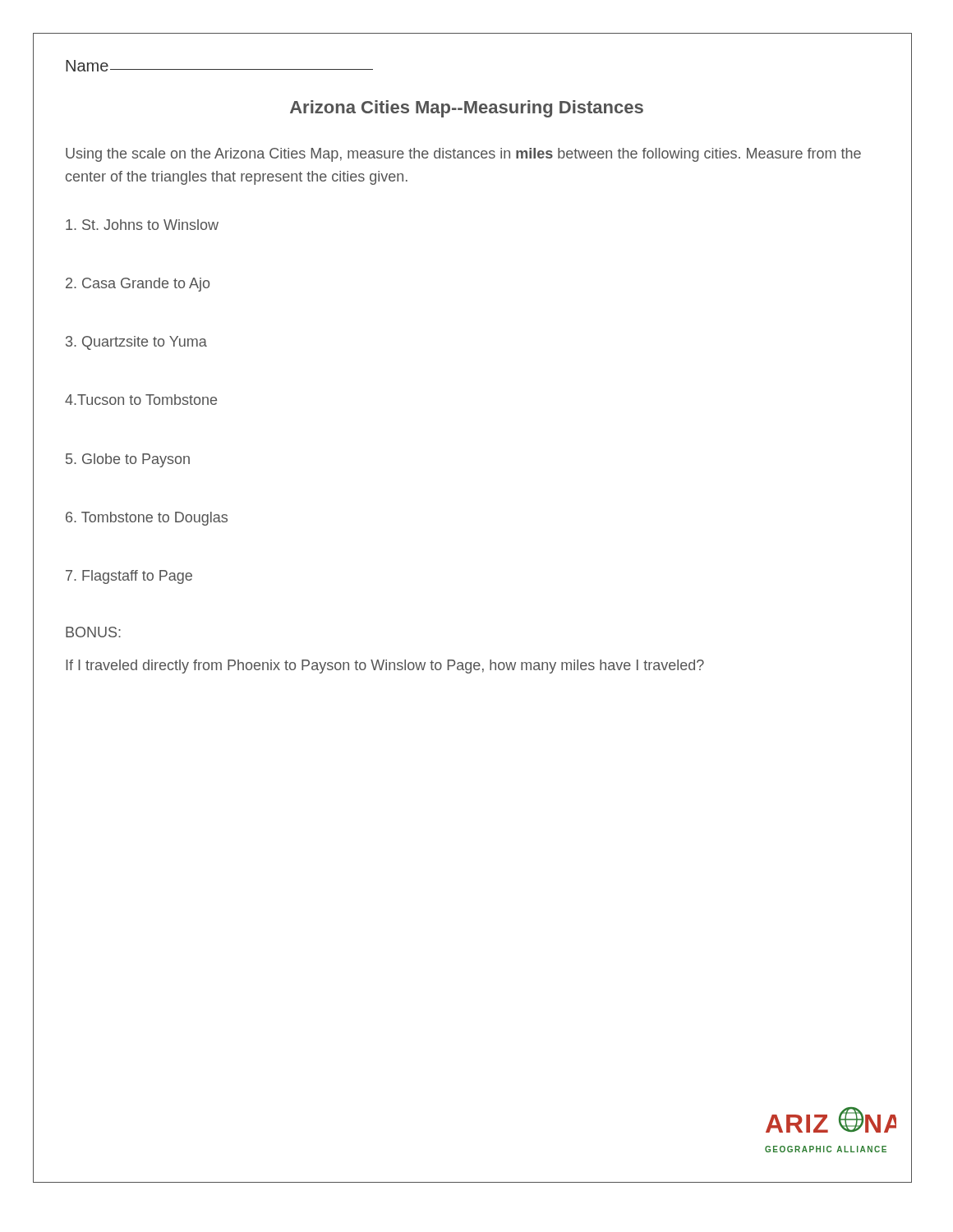This screenshot has width=953, height=1232.
Task: Find "5. Globe to Payson" on this page
Action: (x=128, y=459)
